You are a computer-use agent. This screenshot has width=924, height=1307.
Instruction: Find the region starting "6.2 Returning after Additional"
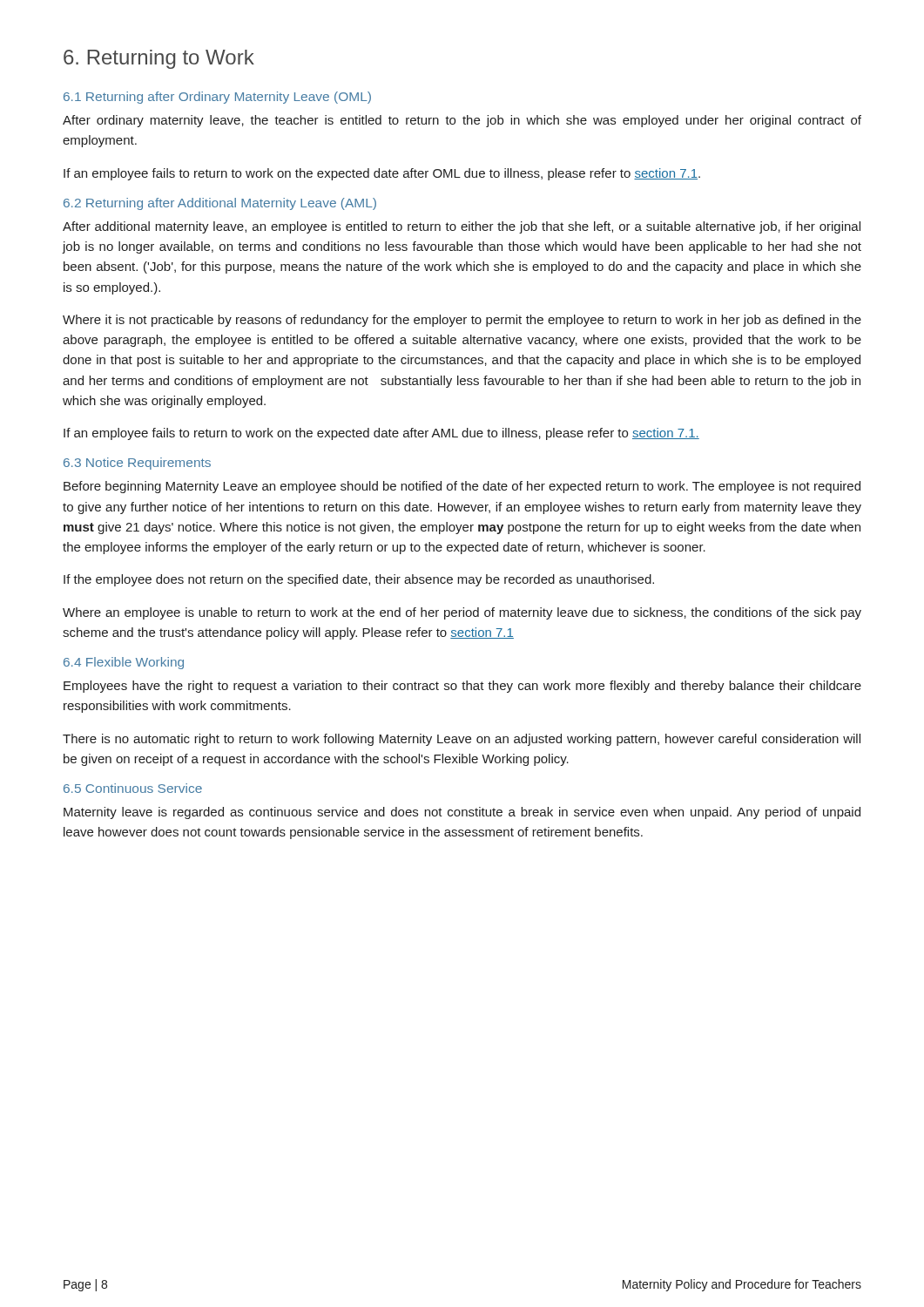point(220,204)
